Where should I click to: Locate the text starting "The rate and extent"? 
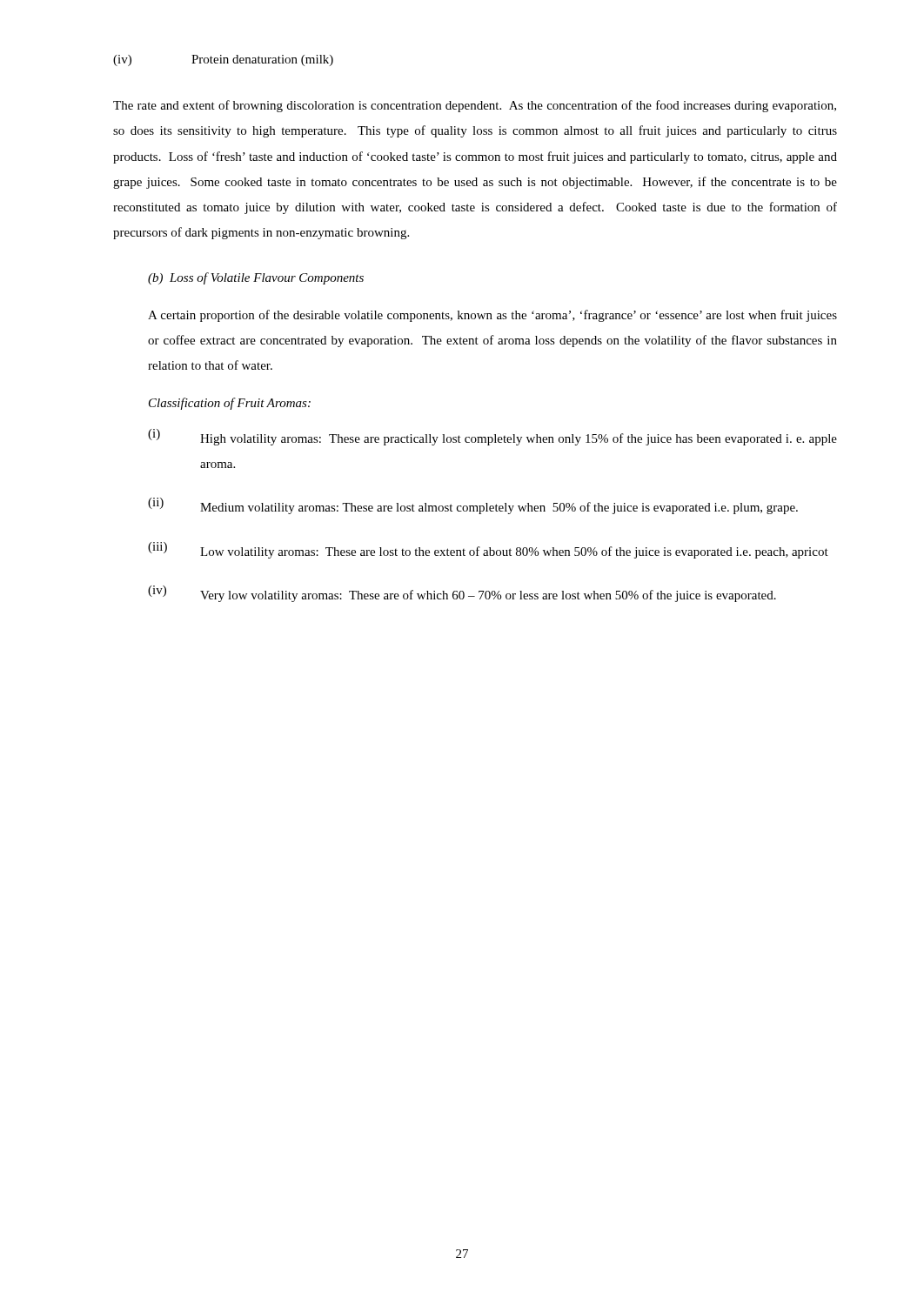point(475,169)
